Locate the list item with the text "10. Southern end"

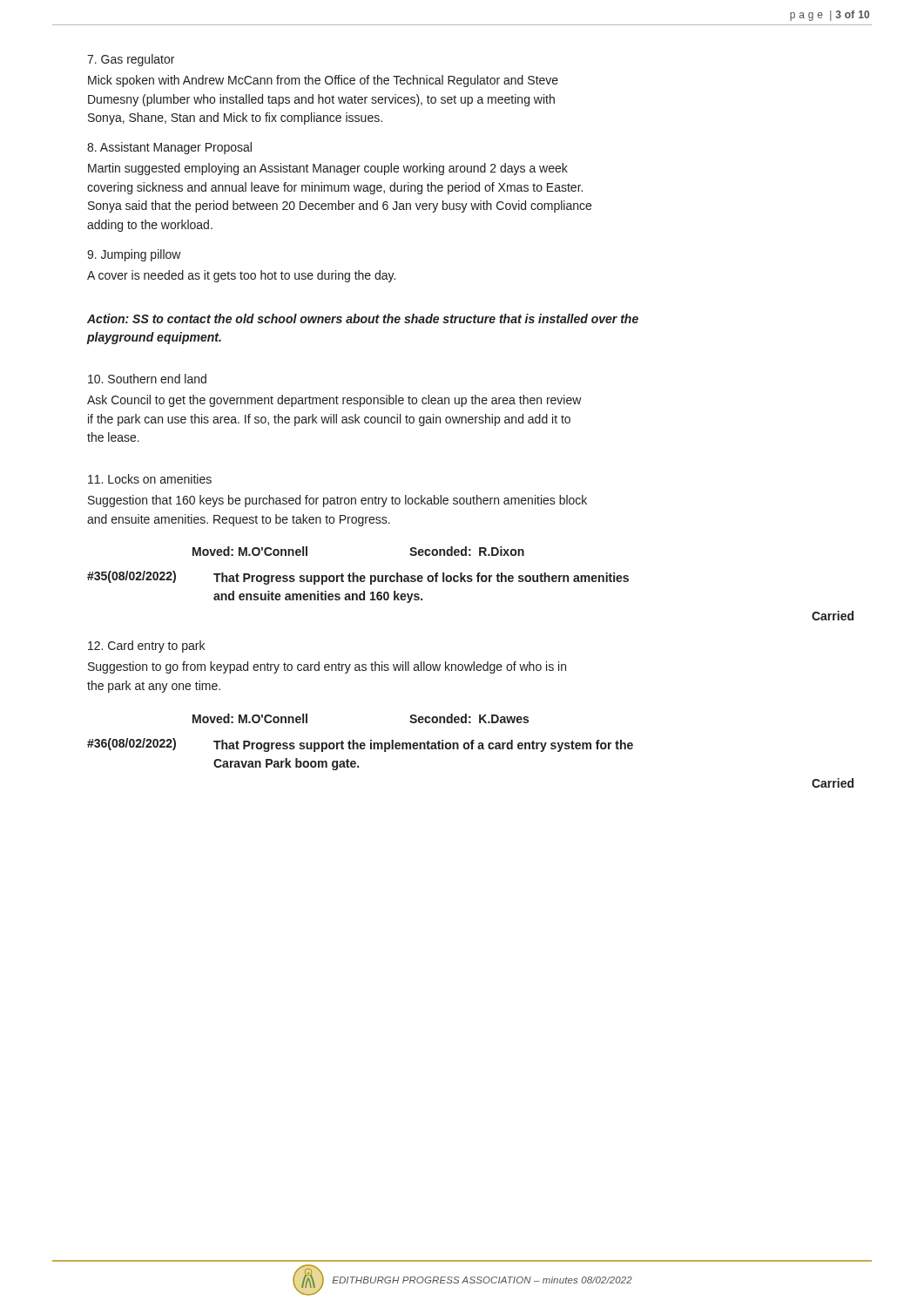pos(147,379)
